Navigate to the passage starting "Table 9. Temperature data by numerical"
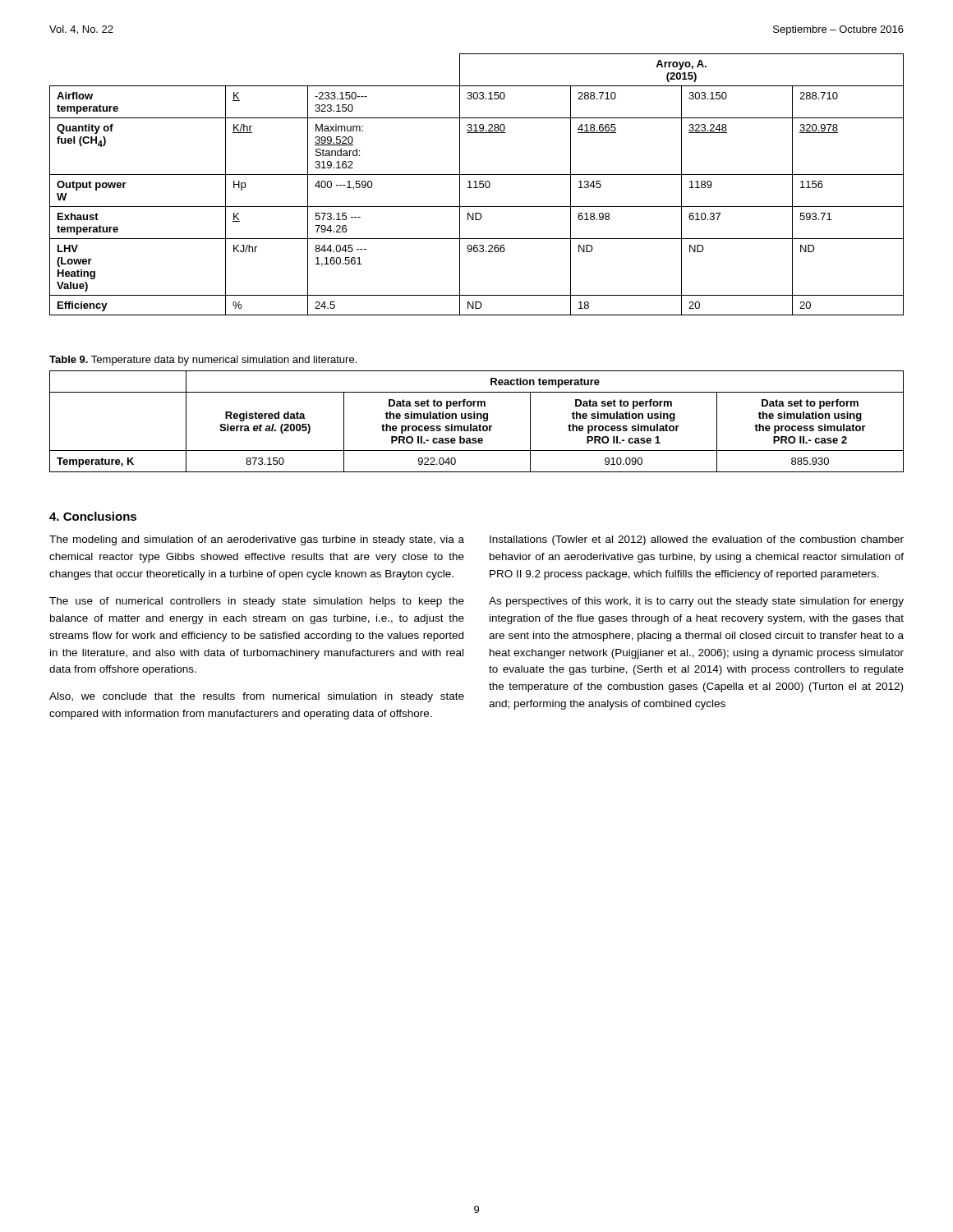 [476, 413]
